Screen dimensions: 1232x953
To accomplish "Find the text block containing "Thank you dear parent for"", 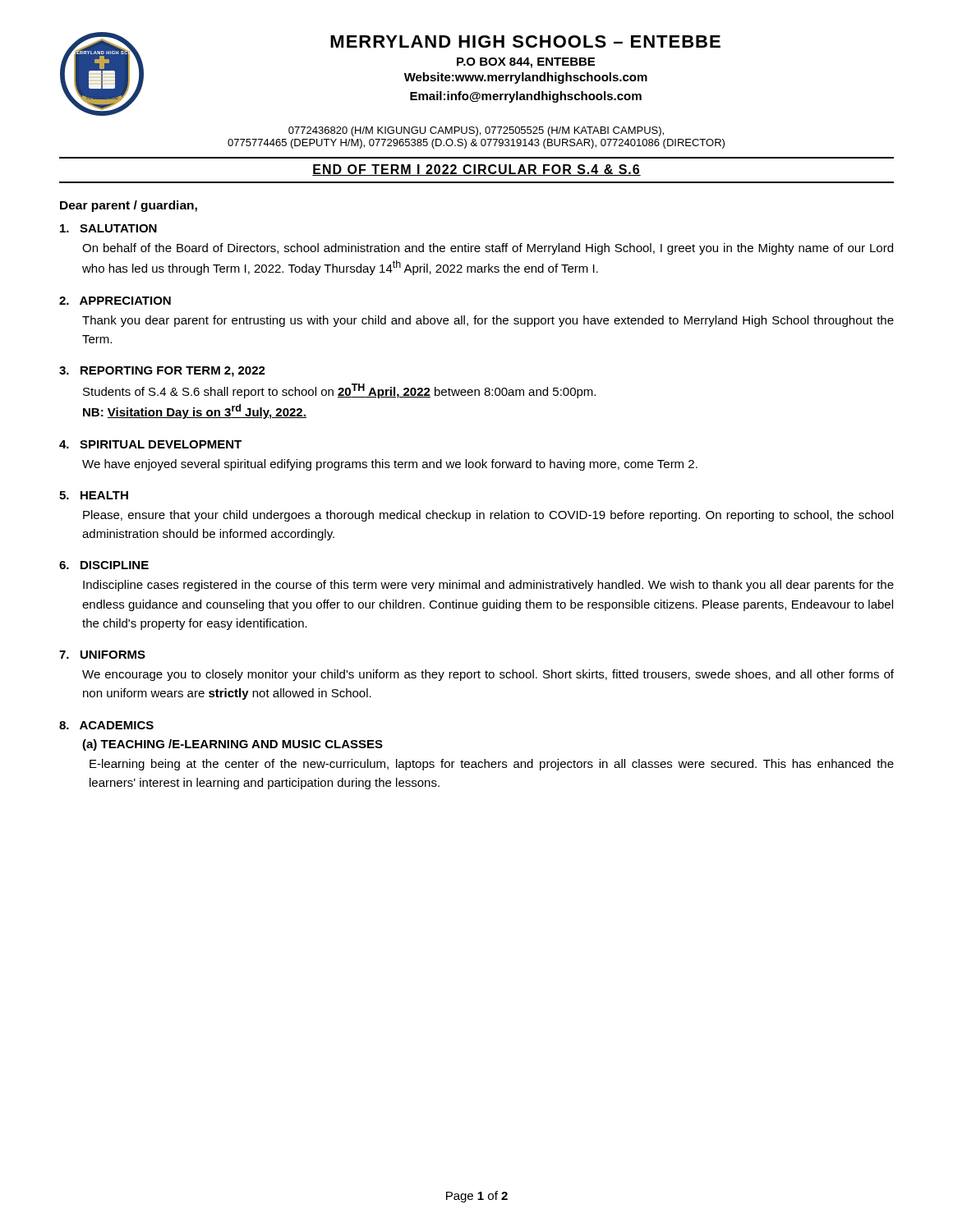I will click(x=488, y=329).
